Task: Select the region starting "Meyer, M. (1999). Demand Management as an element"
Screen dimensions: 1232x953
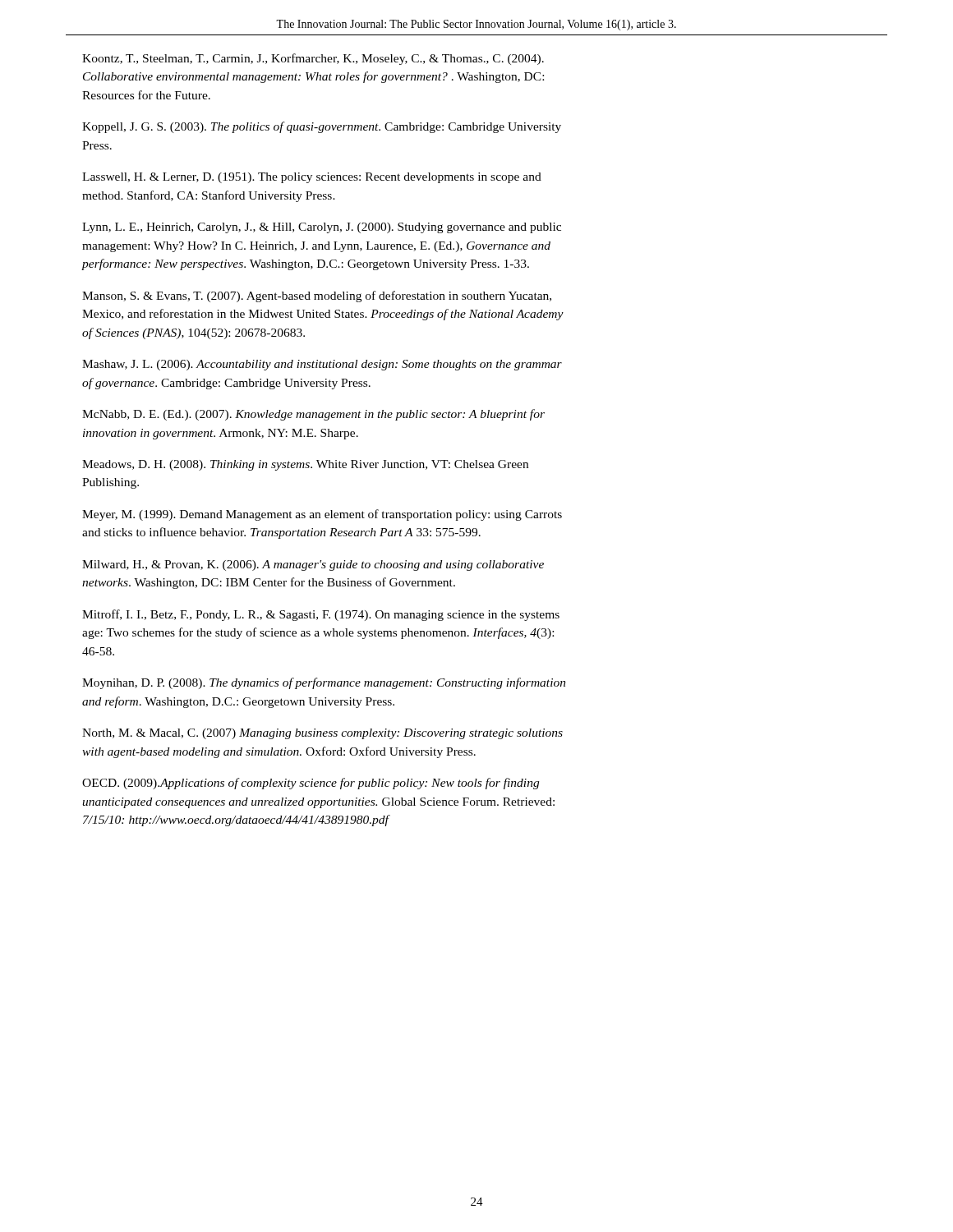Action: 322,523
